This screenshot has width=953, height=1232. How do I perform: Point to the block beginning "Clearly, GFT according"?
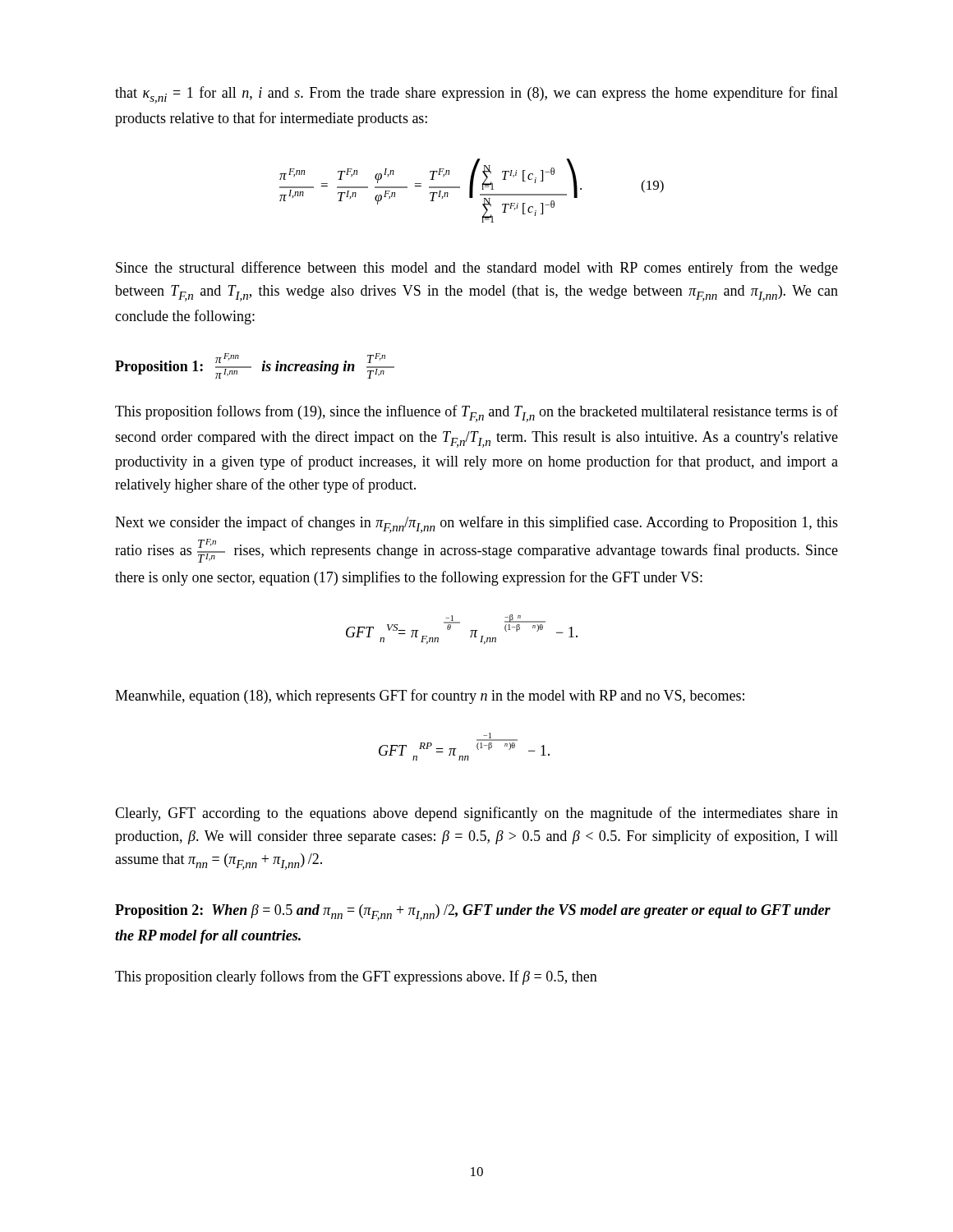(476, 837)
